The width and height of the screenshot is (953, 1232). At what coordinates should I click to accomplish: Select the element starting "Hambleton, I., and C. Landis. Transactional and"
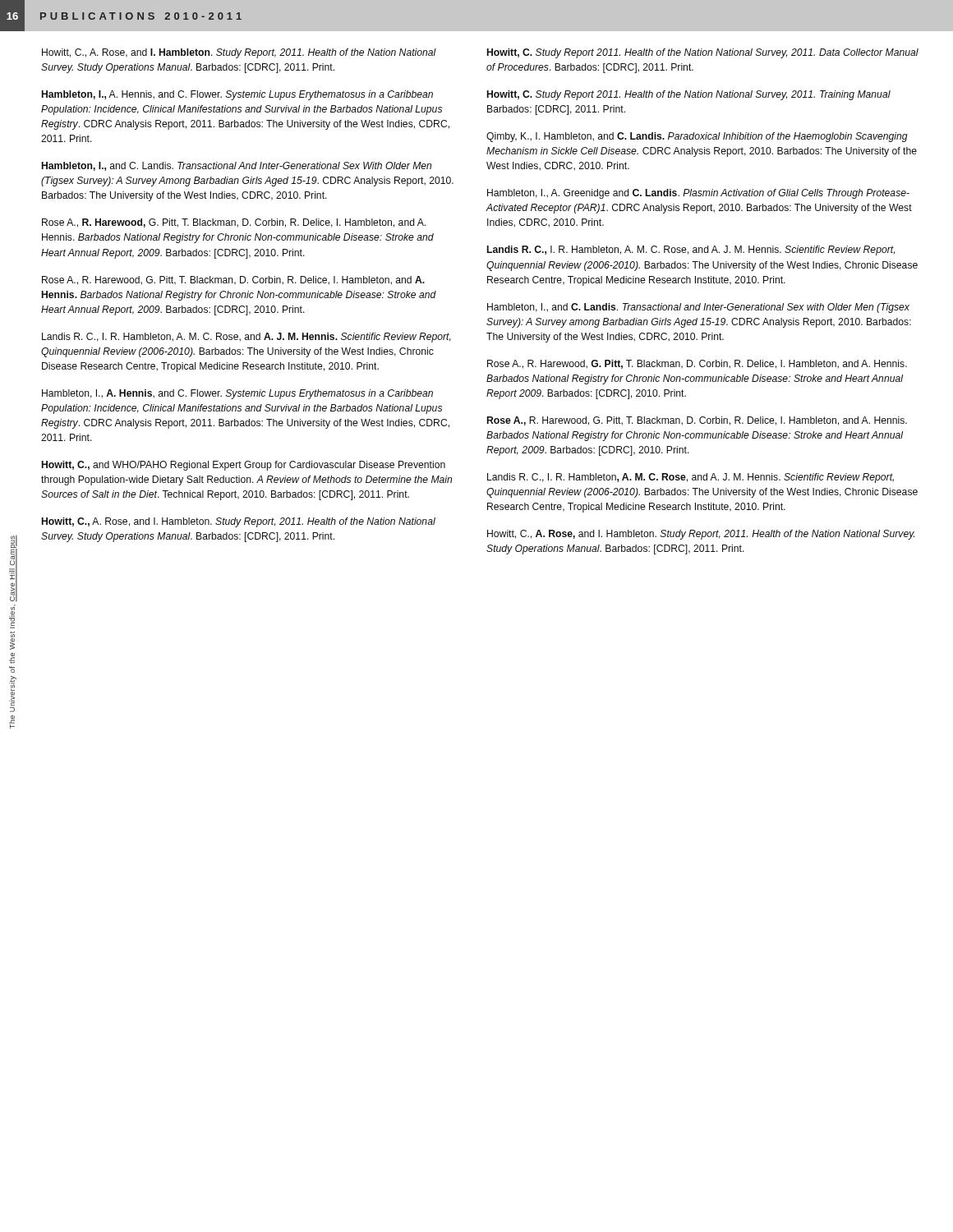click(x=699, y=322)
